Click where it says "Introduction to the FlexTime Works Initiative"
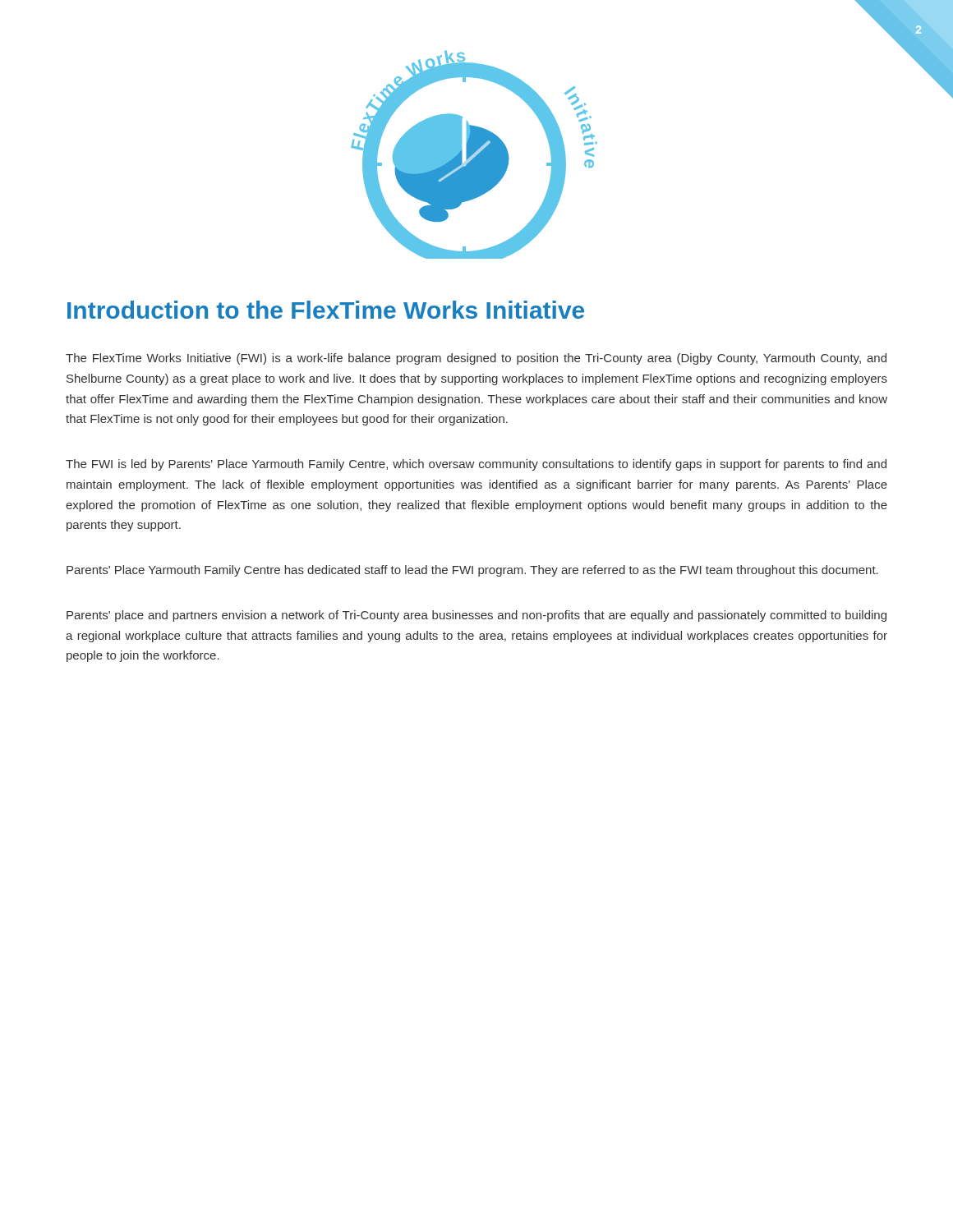The width and height of the screenshot is (953, 1232). tap(476, 310)
